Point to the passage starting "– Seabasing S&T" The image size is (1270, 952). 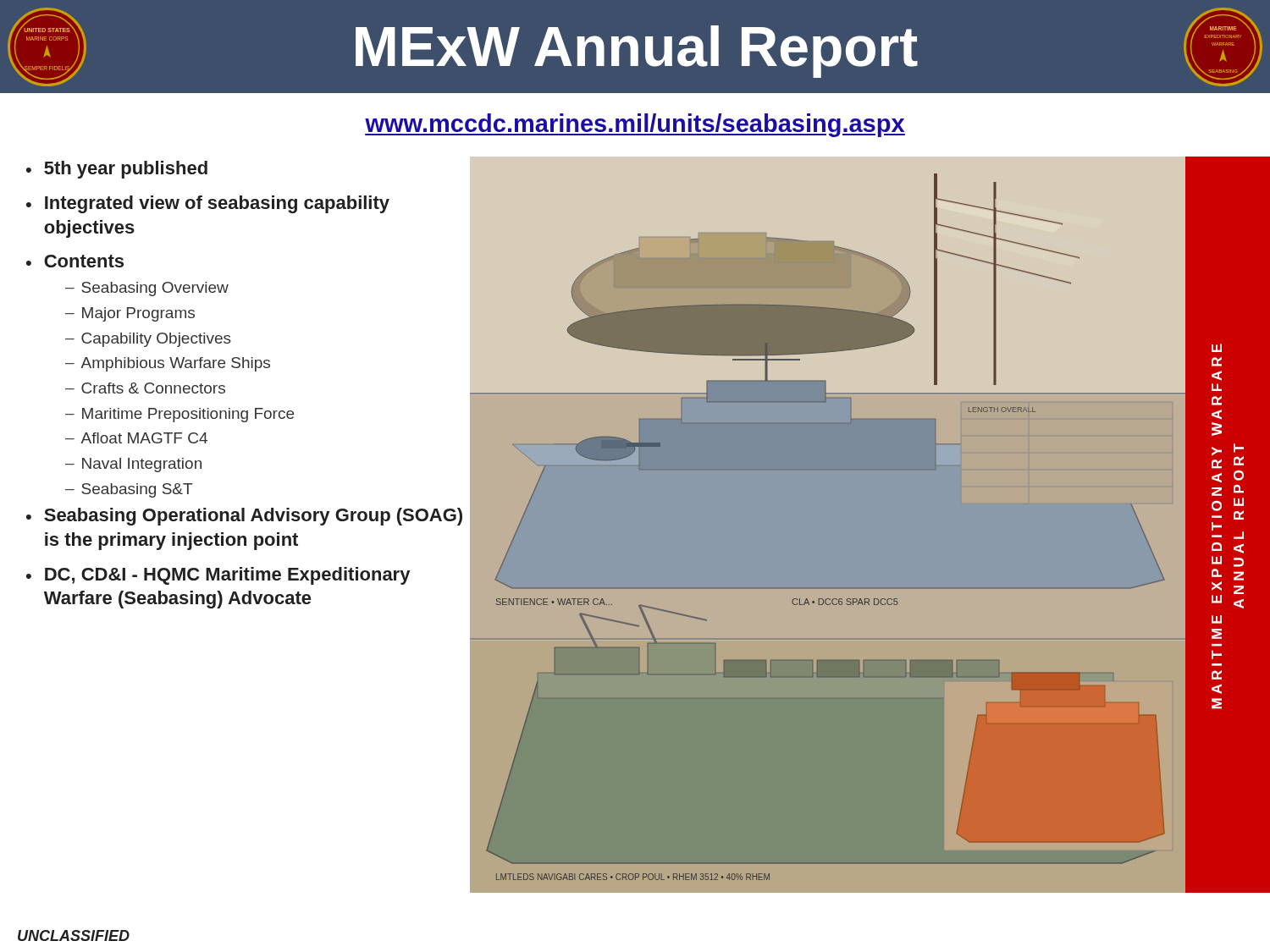point(129,489)
